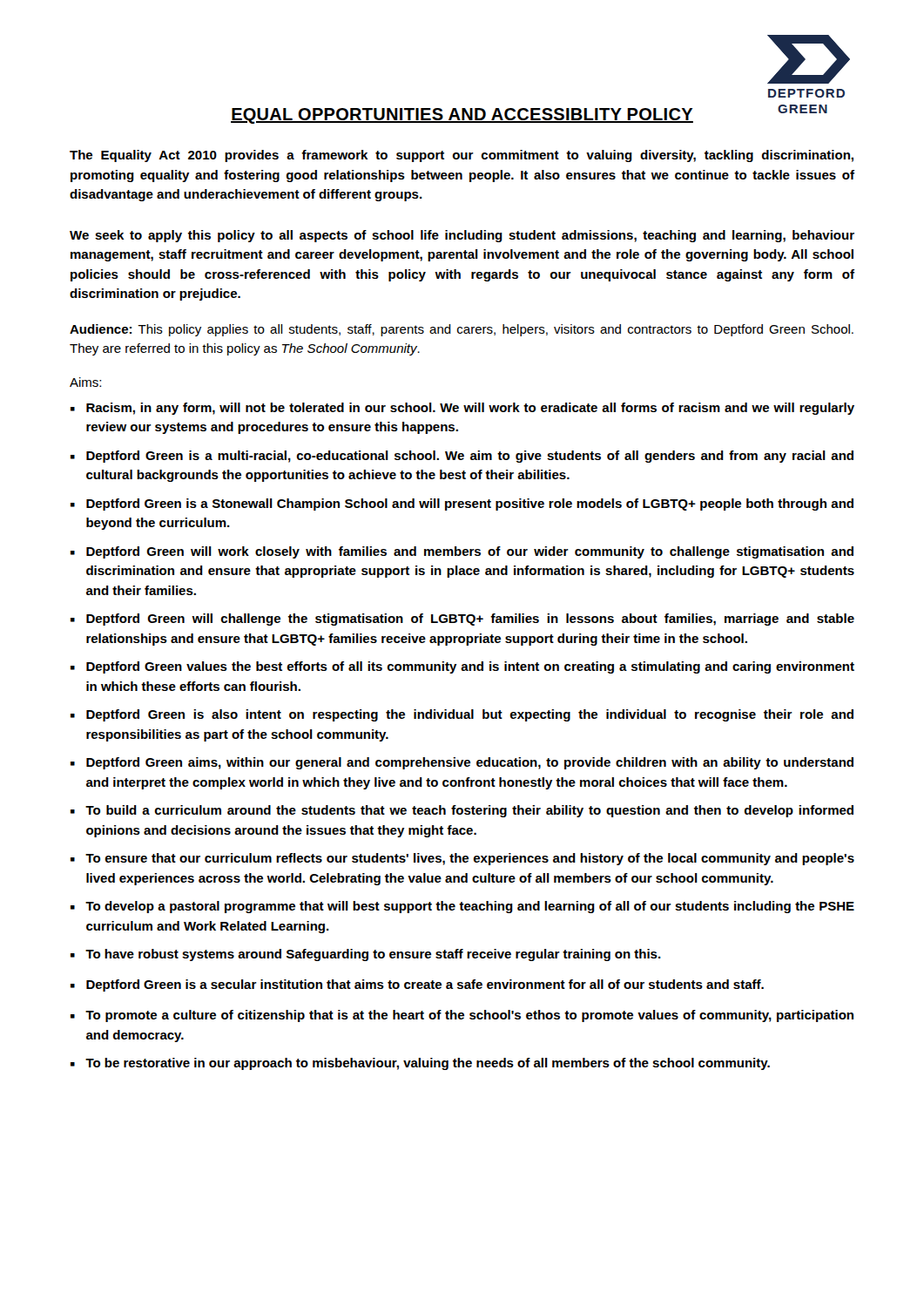
Task: Find the passage starting "The Equality Act 2010 provides"
Action: tap(462, 175)
